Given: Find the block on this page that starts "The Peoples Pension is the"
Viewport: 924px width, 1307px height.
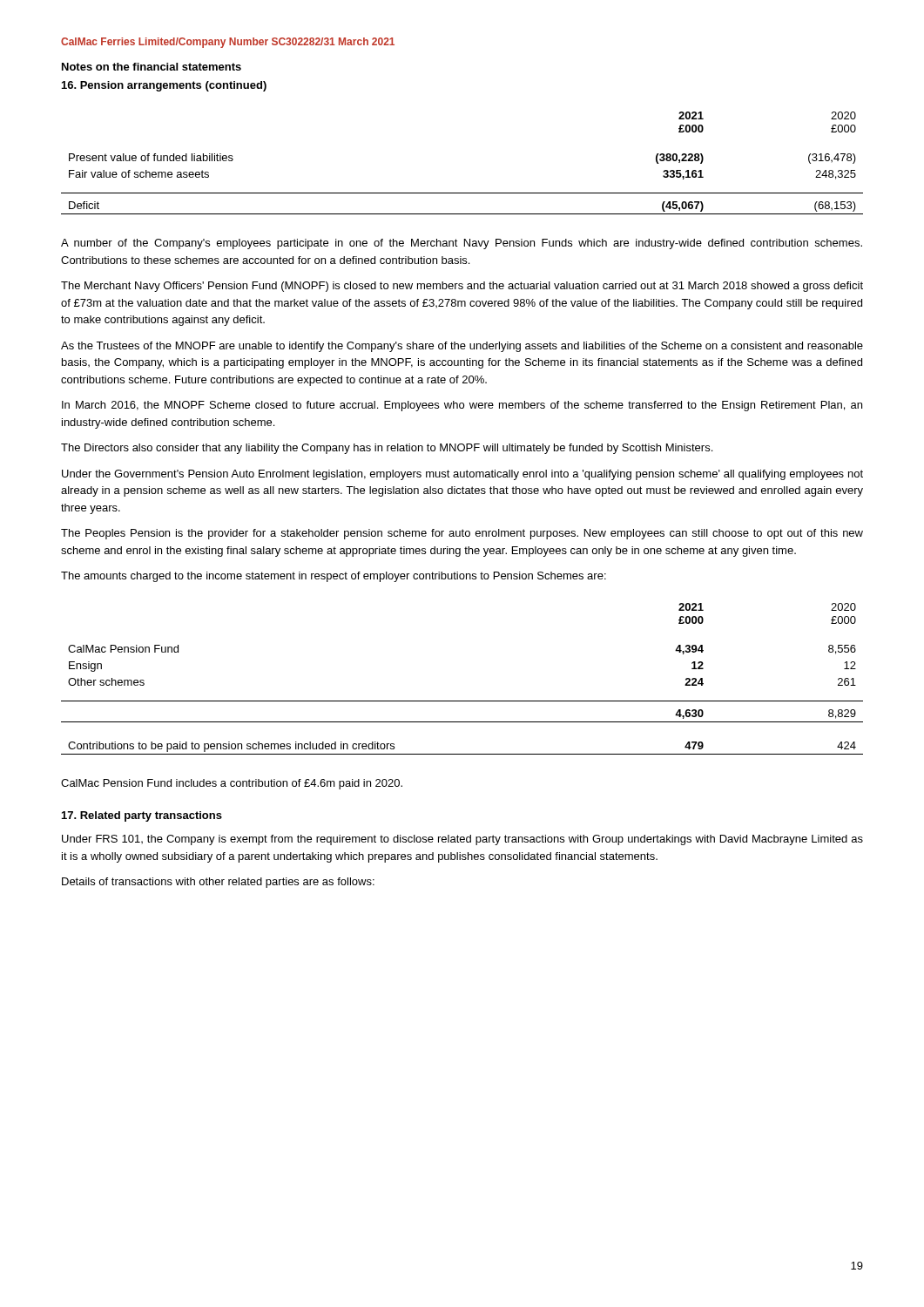Looking at the screenshot, I should (x=462, y=541).
